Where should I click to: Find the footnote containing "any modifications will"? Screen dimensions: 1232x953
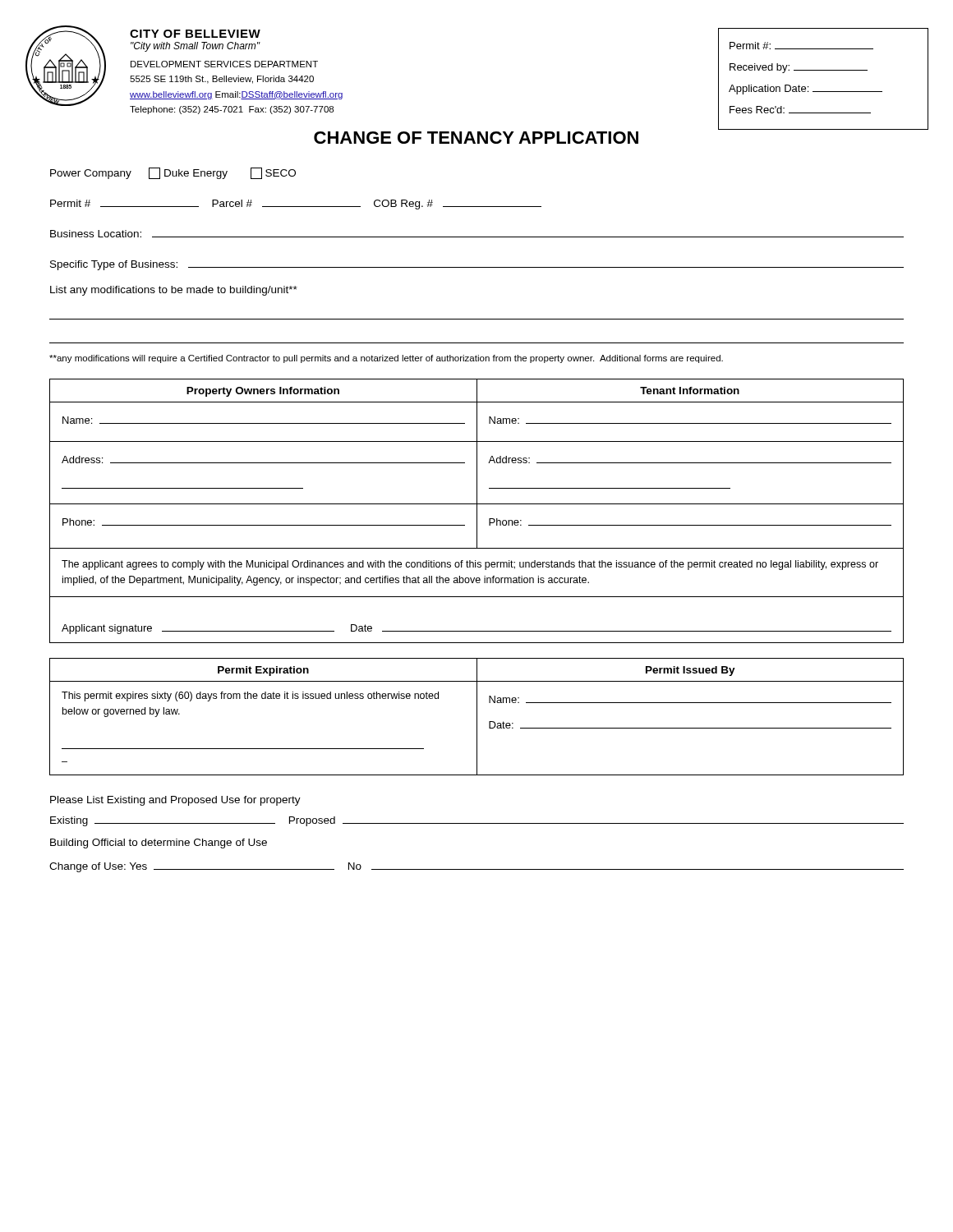tap(386, 358)
